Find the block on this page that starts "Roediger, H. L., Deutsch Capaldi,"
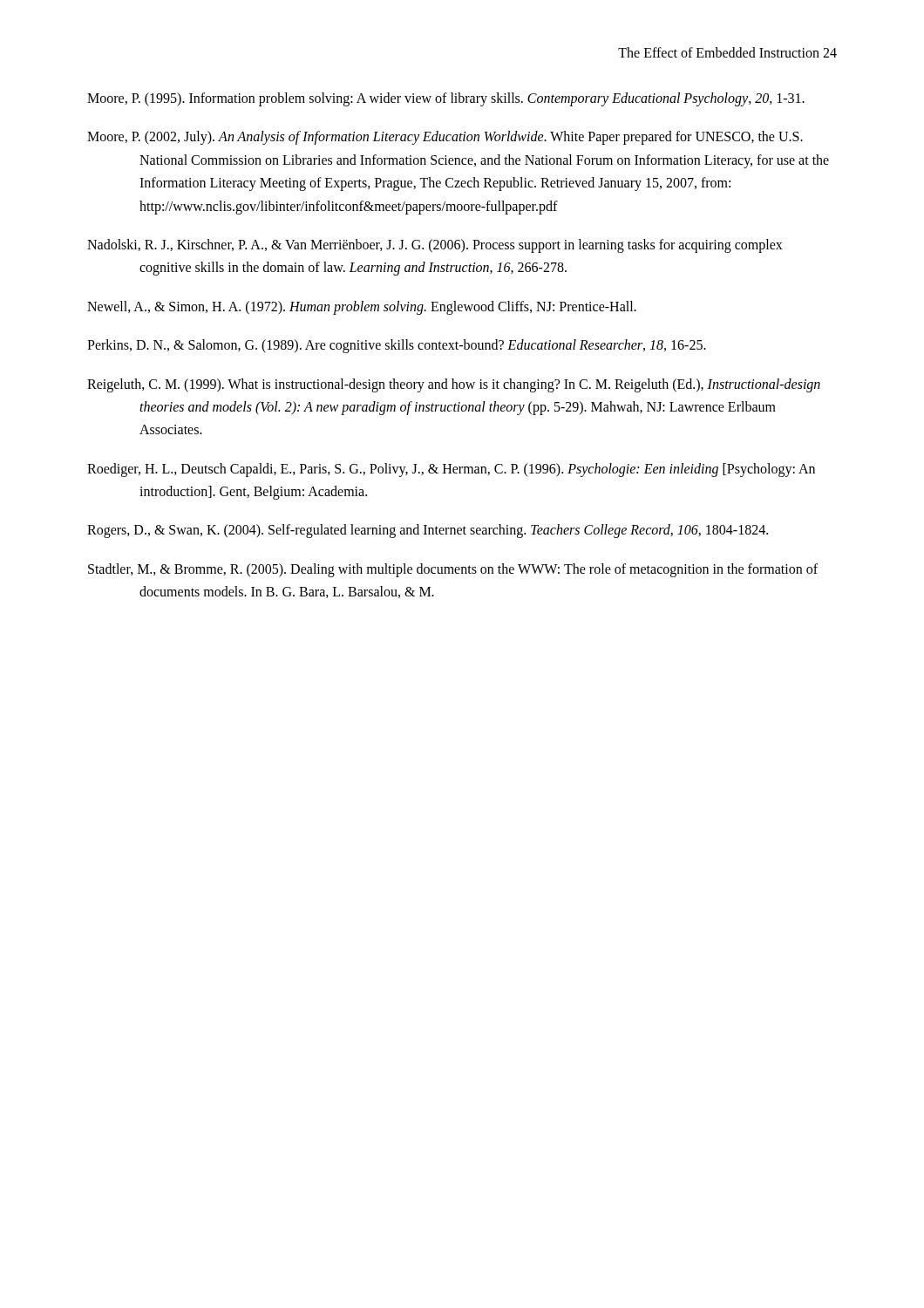The height and width of the screenshot is (1308, 924). [451, 480]
